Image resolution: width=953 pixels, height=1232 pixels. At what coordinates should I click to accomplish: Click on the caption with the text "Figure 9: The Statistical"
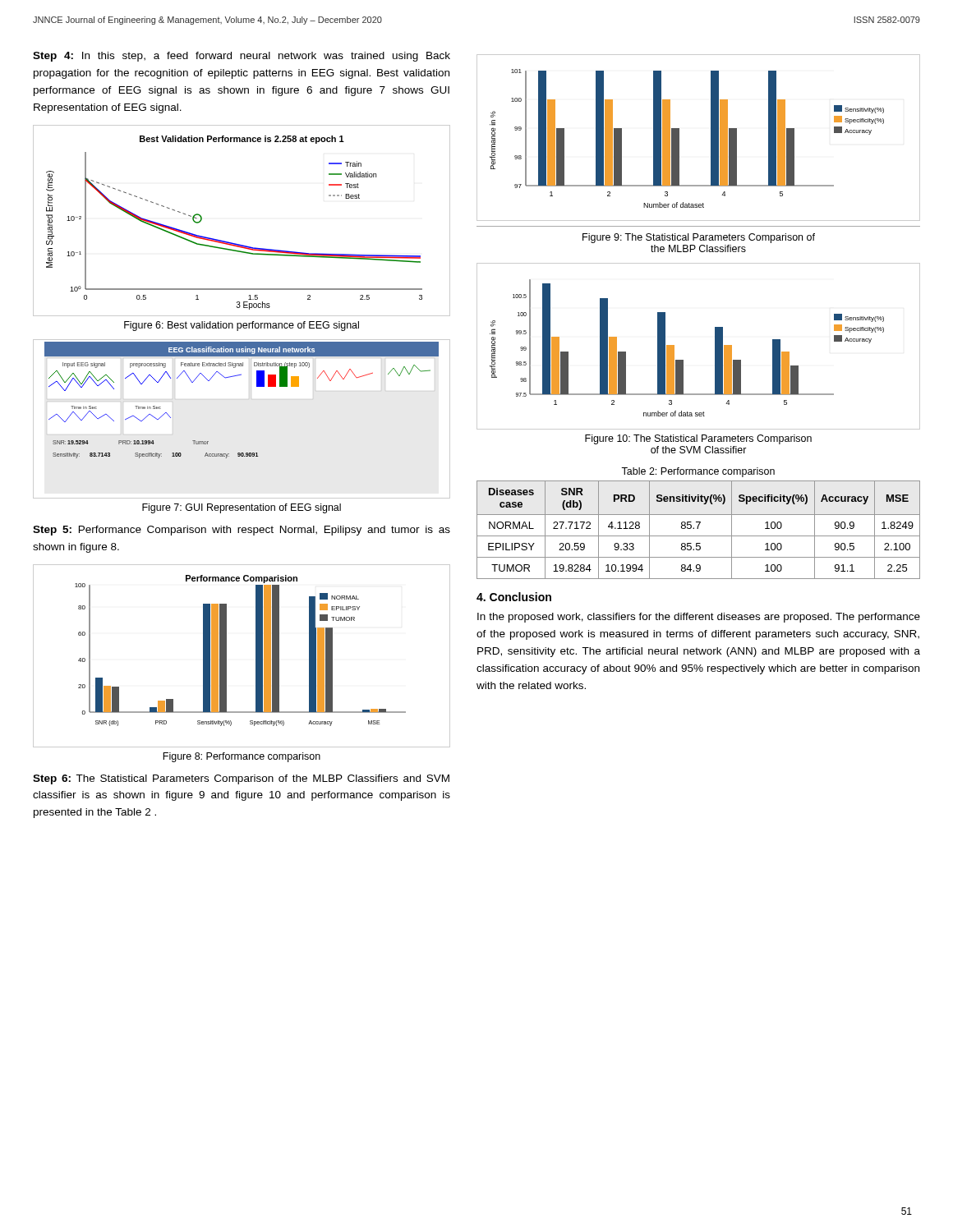tap(698, 243)
